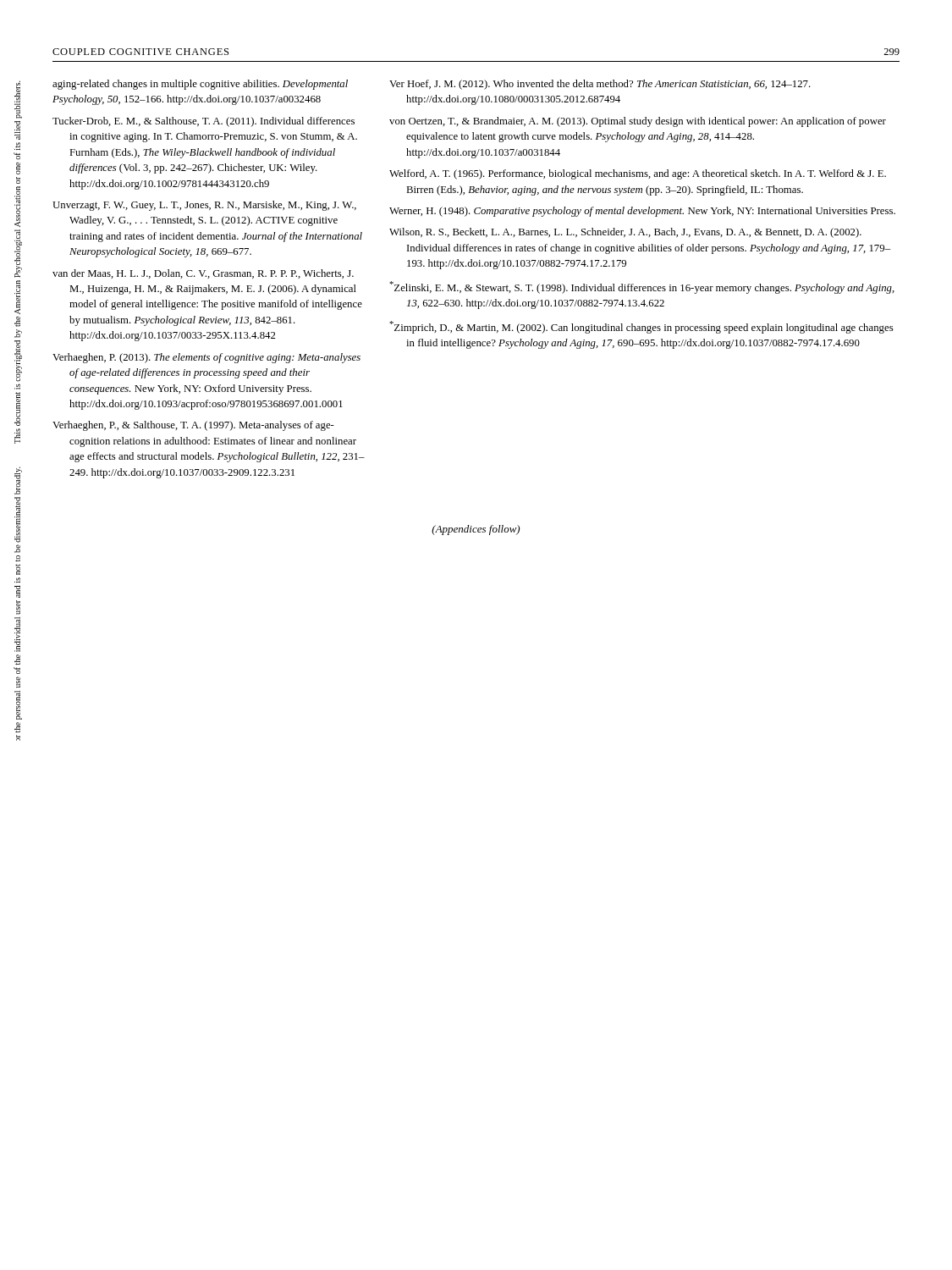Find the element starting "aging-related changes in multiple cognitive abilities."
The image size is (952, 1270).
(200, 92)
